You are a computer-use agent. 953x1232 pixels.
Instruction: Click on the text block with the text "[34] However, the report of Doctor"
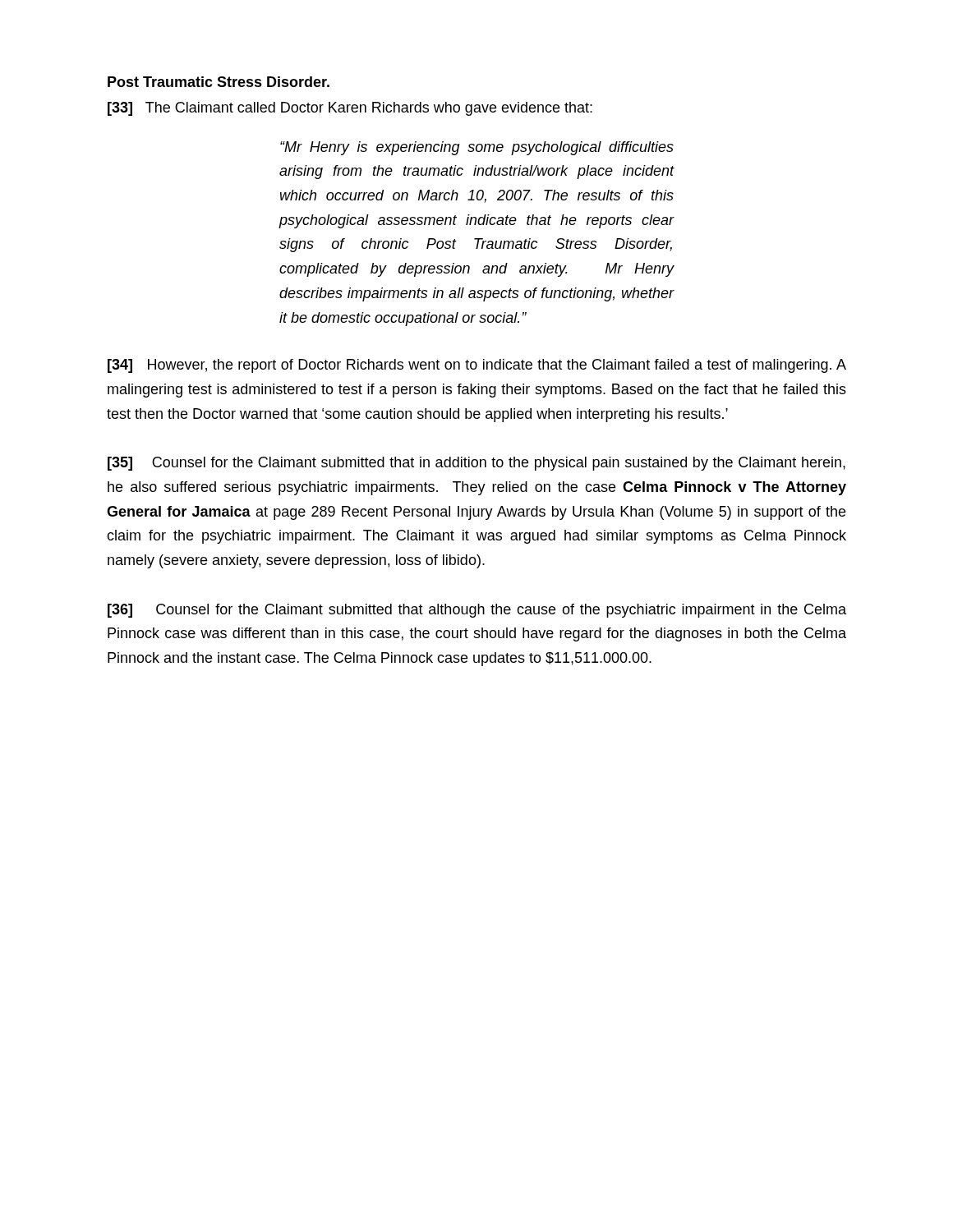click(476, 389)
